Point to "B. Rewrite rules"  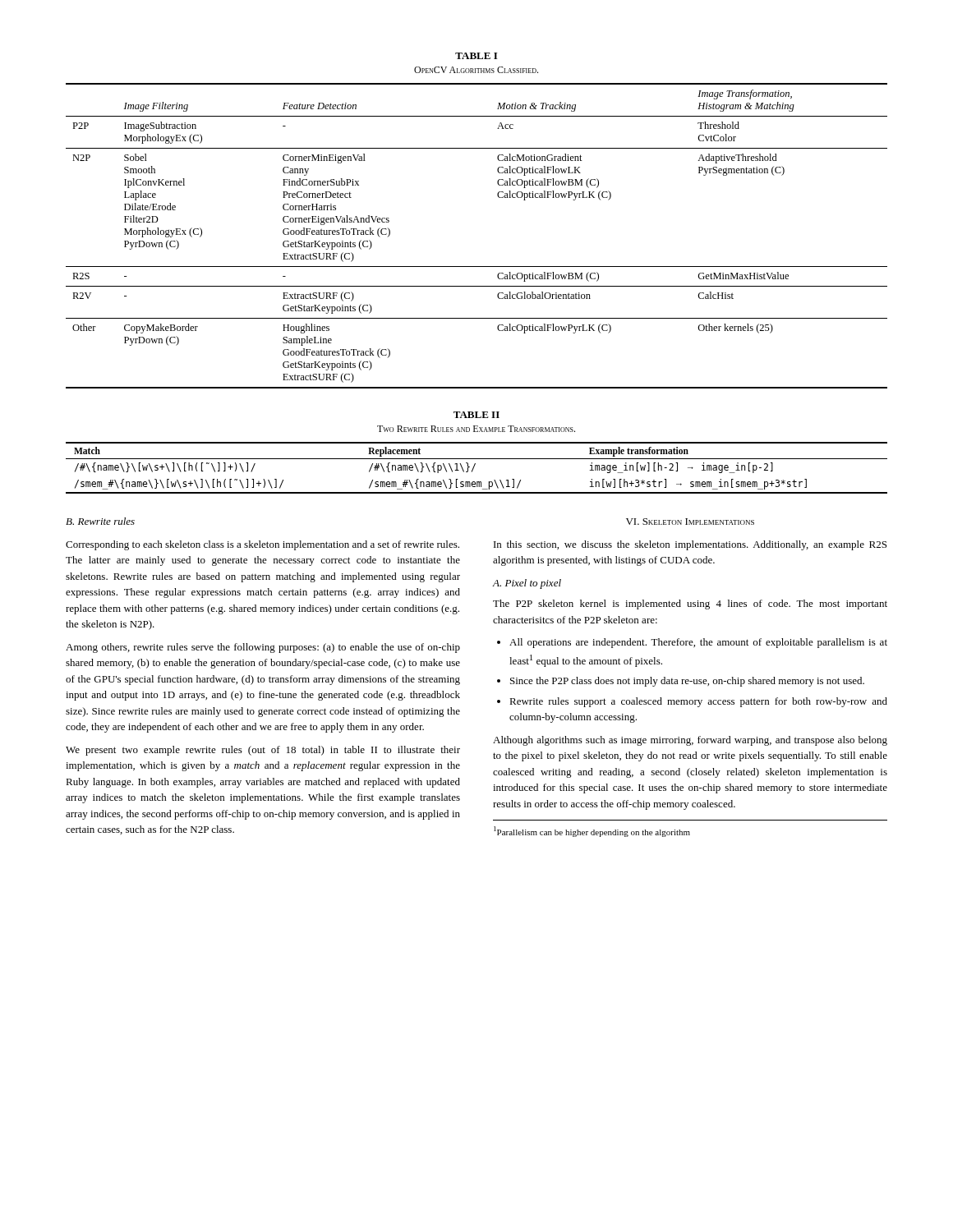click(100, 521)
